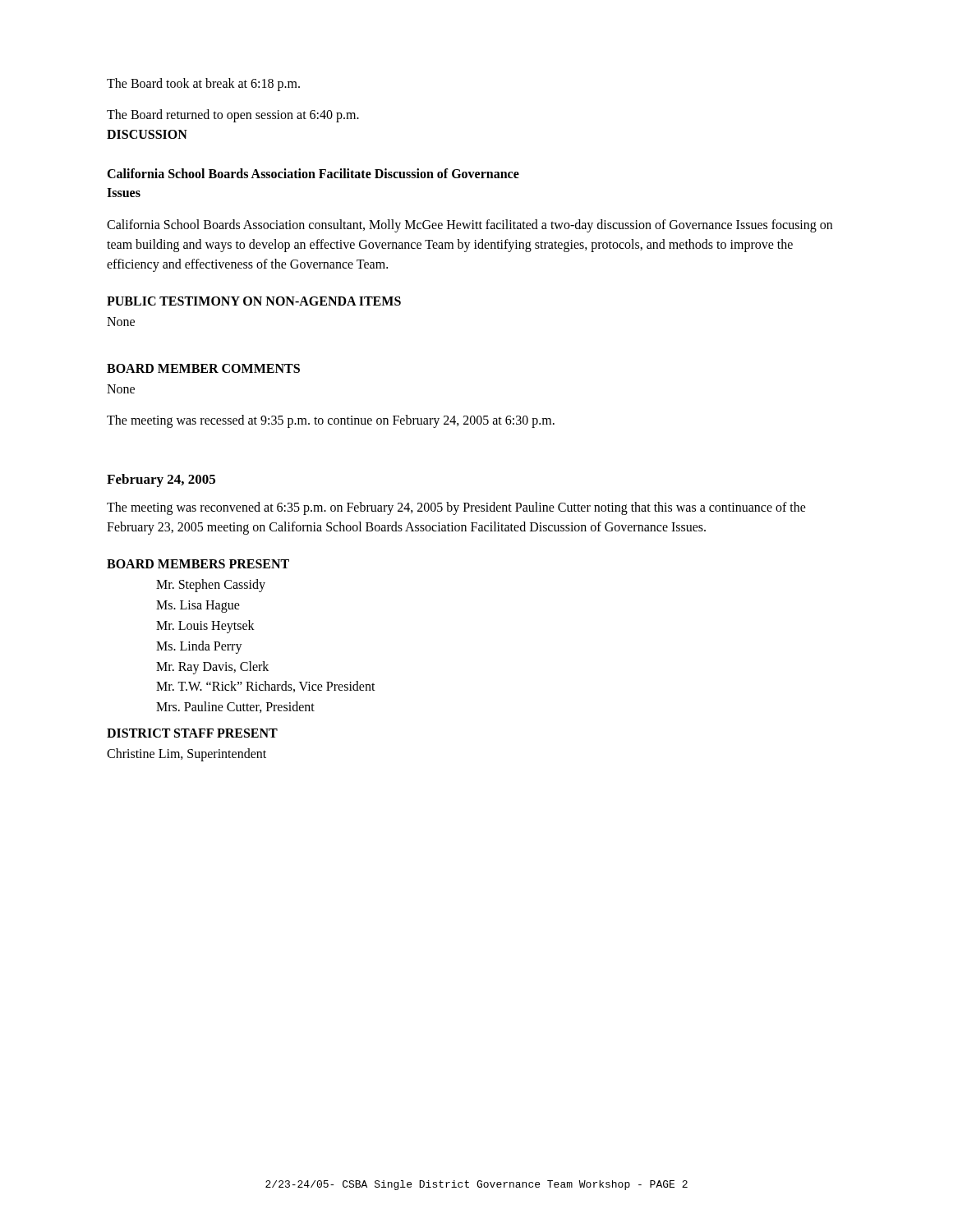This screenshot has width=953, height=1232.
Task: Find the element starting "PUBLIC TESTIMONY ON"
Action: [x=254, y=301]
